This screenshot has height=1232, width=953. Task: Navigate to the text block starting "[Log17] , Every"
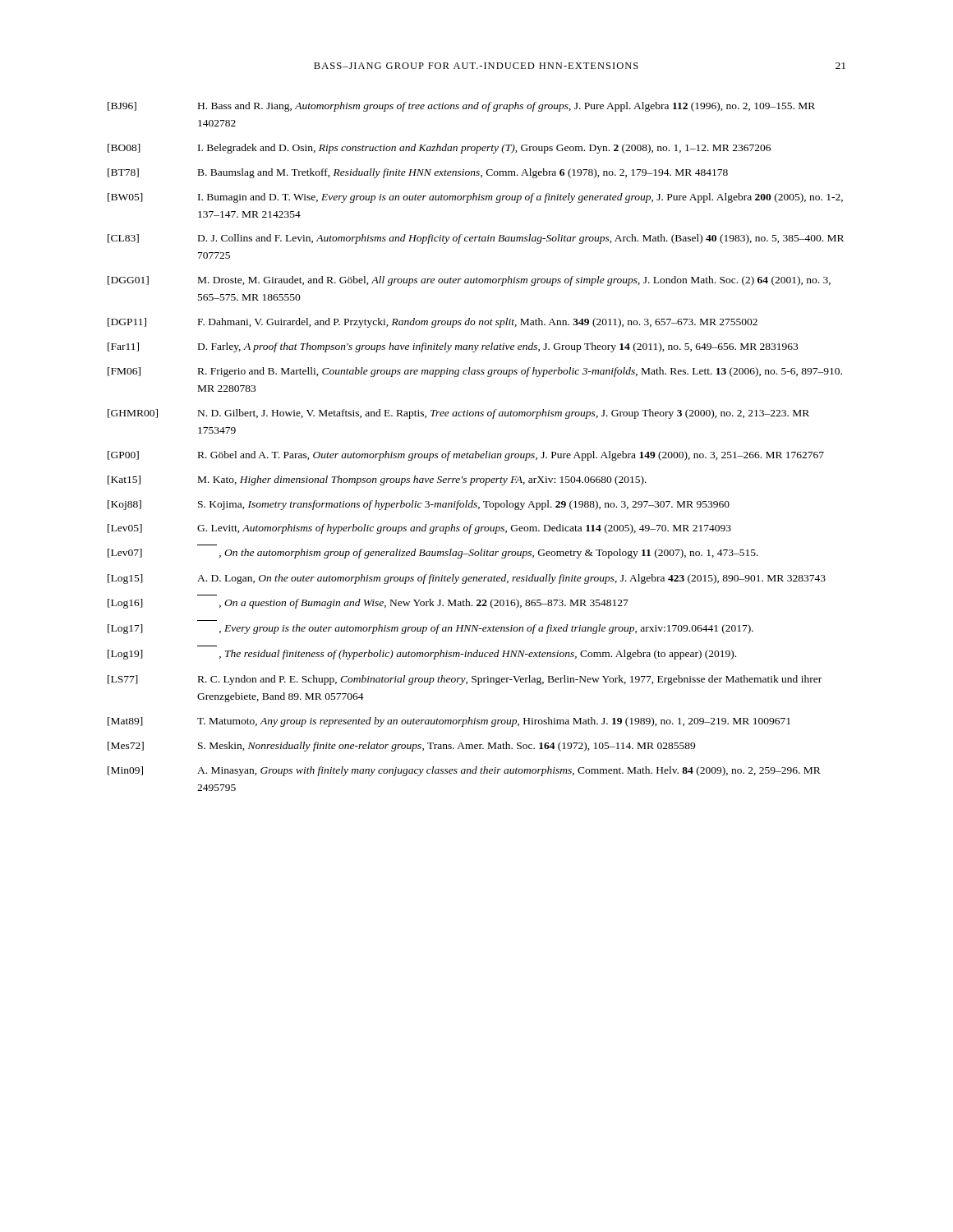tap(476, 629)
